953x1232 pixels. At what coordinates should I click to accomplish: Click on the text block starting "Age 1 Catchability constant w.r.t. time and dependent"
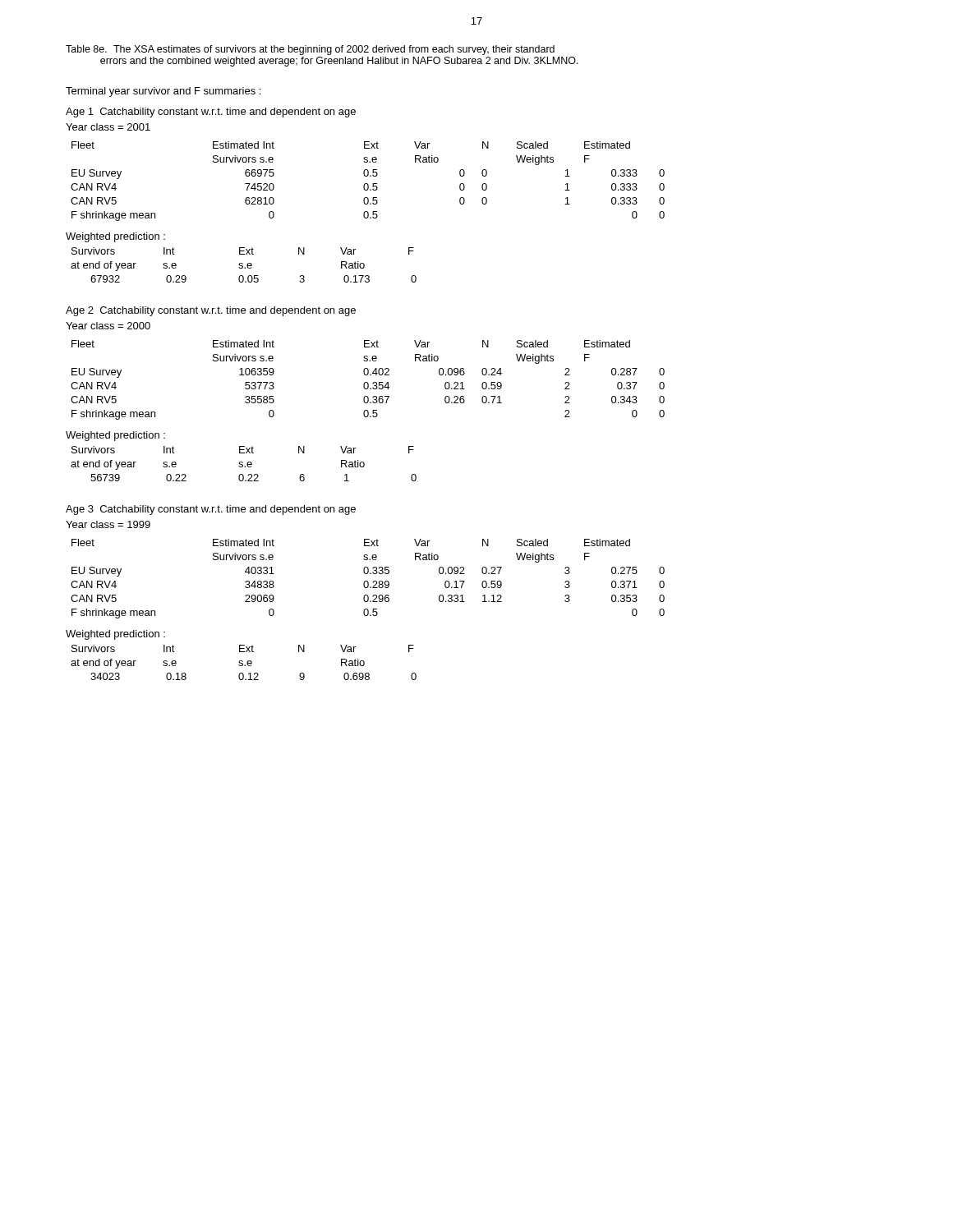[211, 111]
